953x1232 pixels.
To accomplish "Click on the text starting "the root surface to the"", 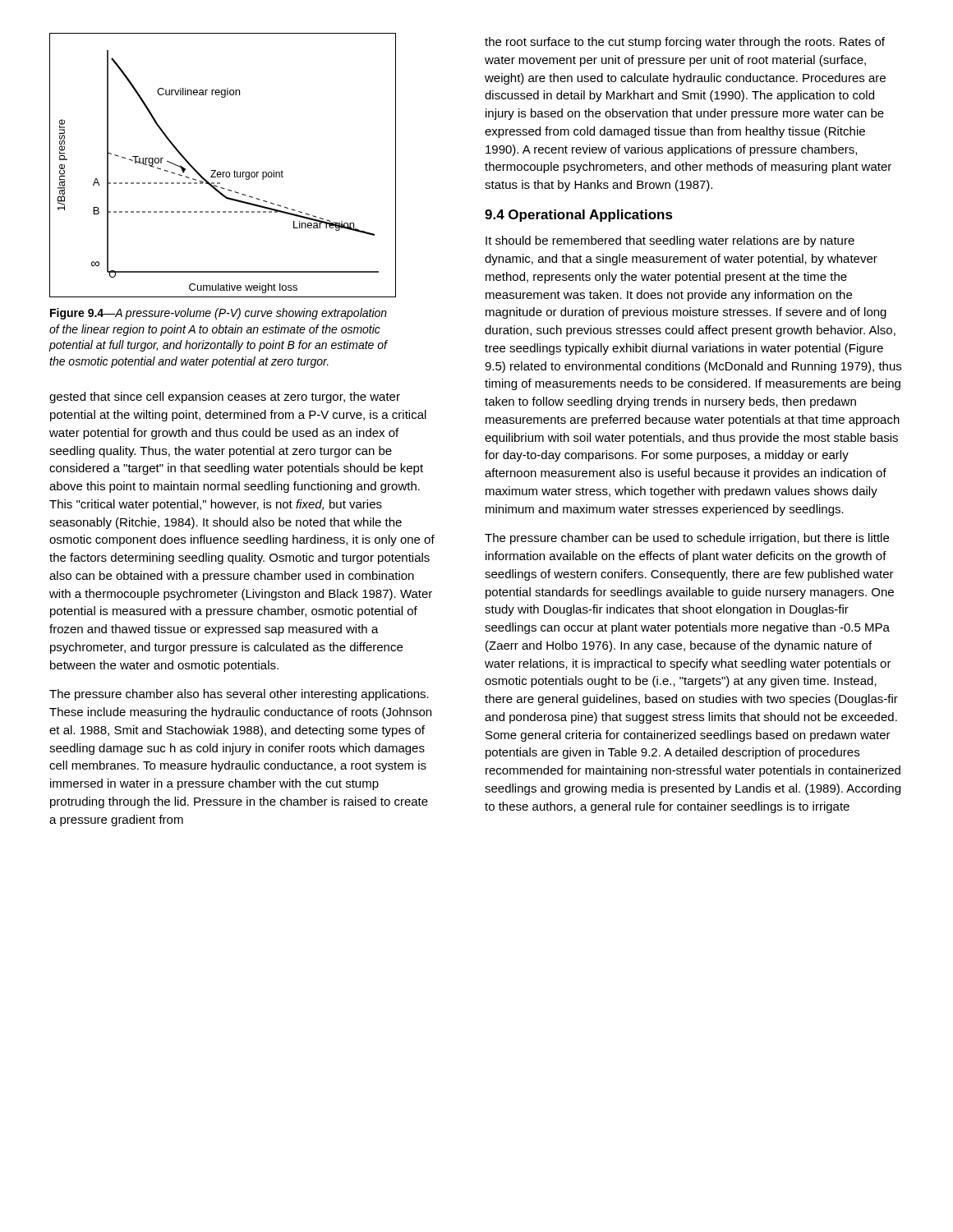I will pyautogui.click(x=688, y=113).
